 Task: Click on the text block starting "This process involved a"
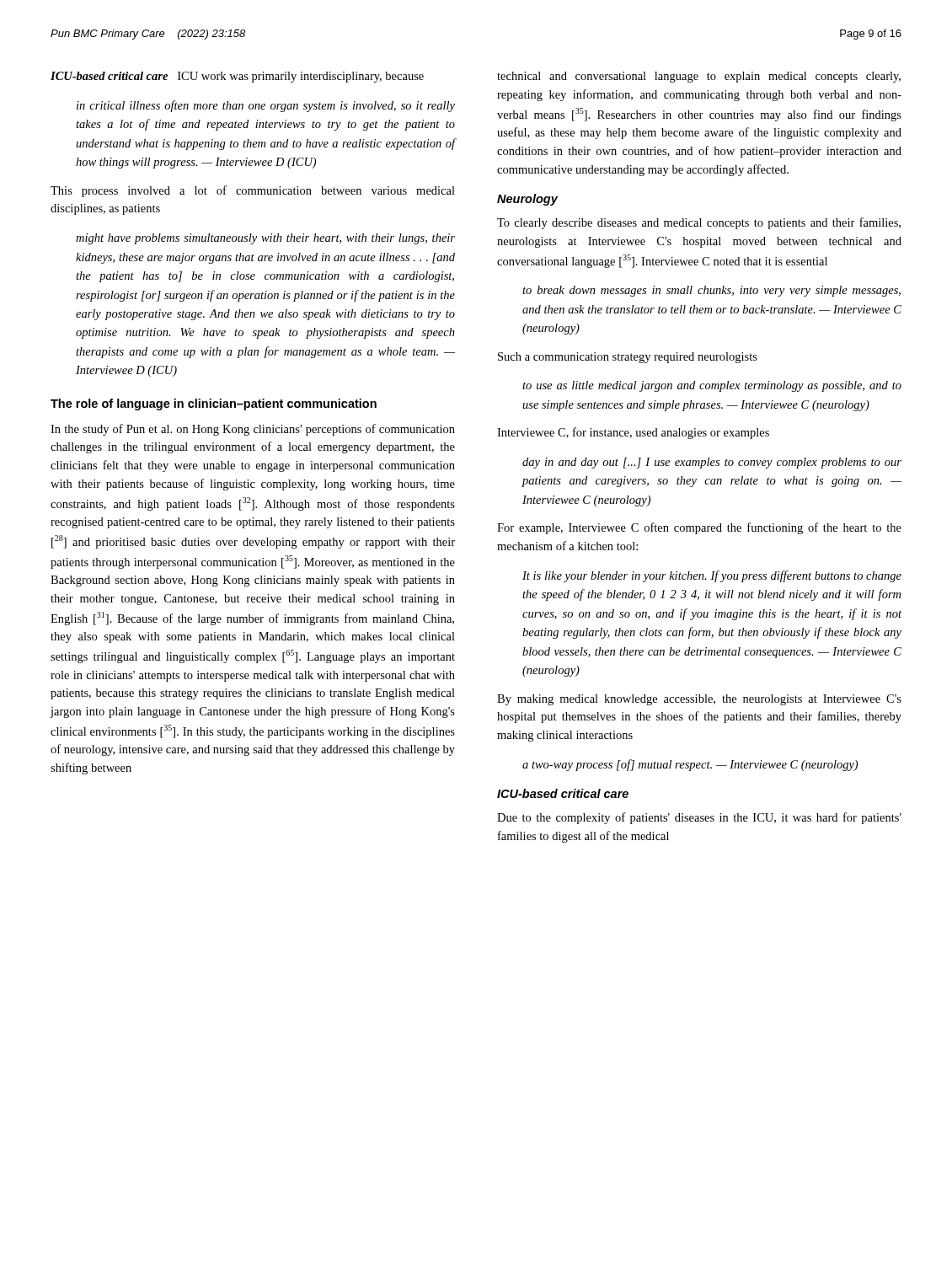(x=253, y=200)
